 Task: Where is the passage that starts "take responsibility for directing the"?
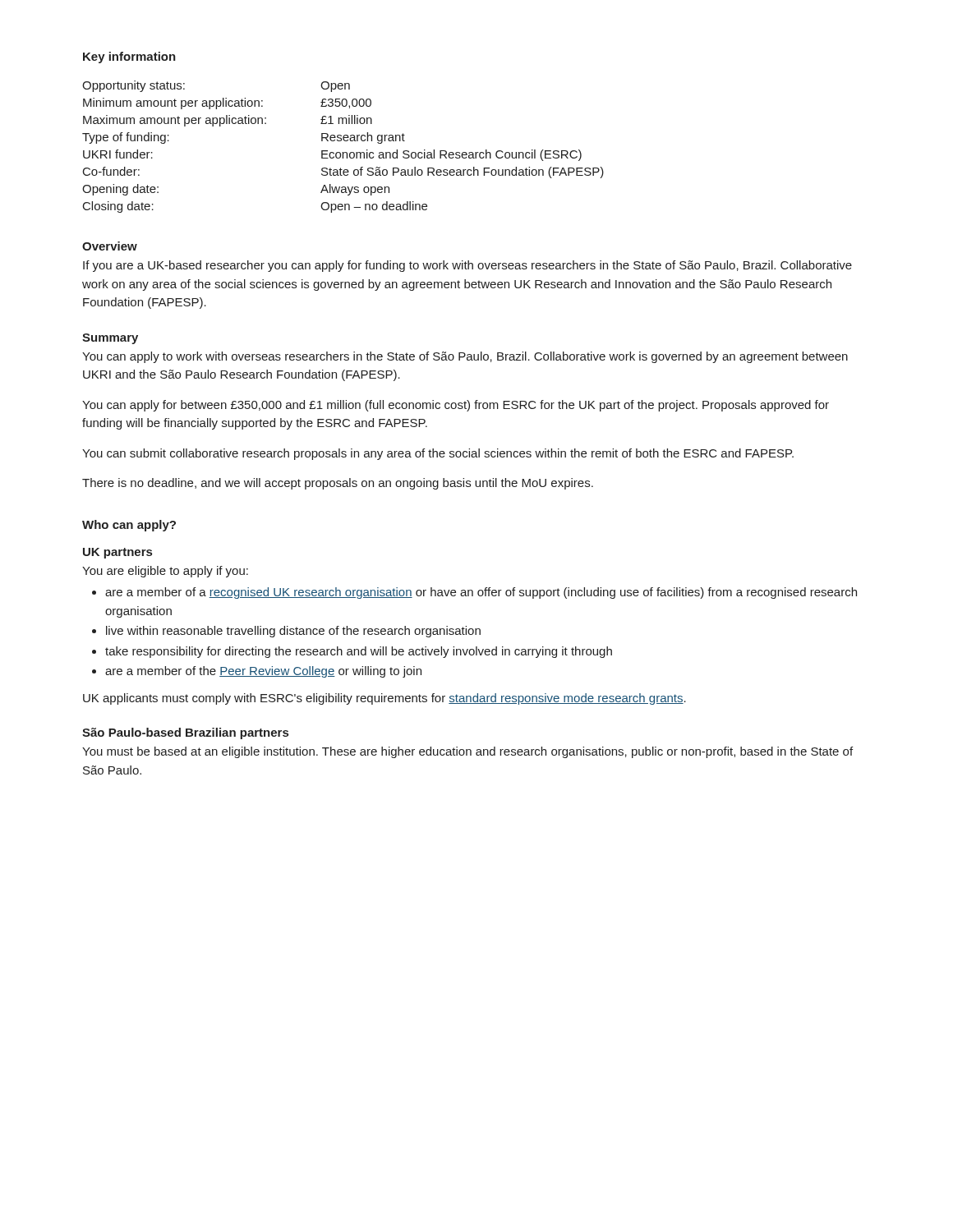coord(359,650)
